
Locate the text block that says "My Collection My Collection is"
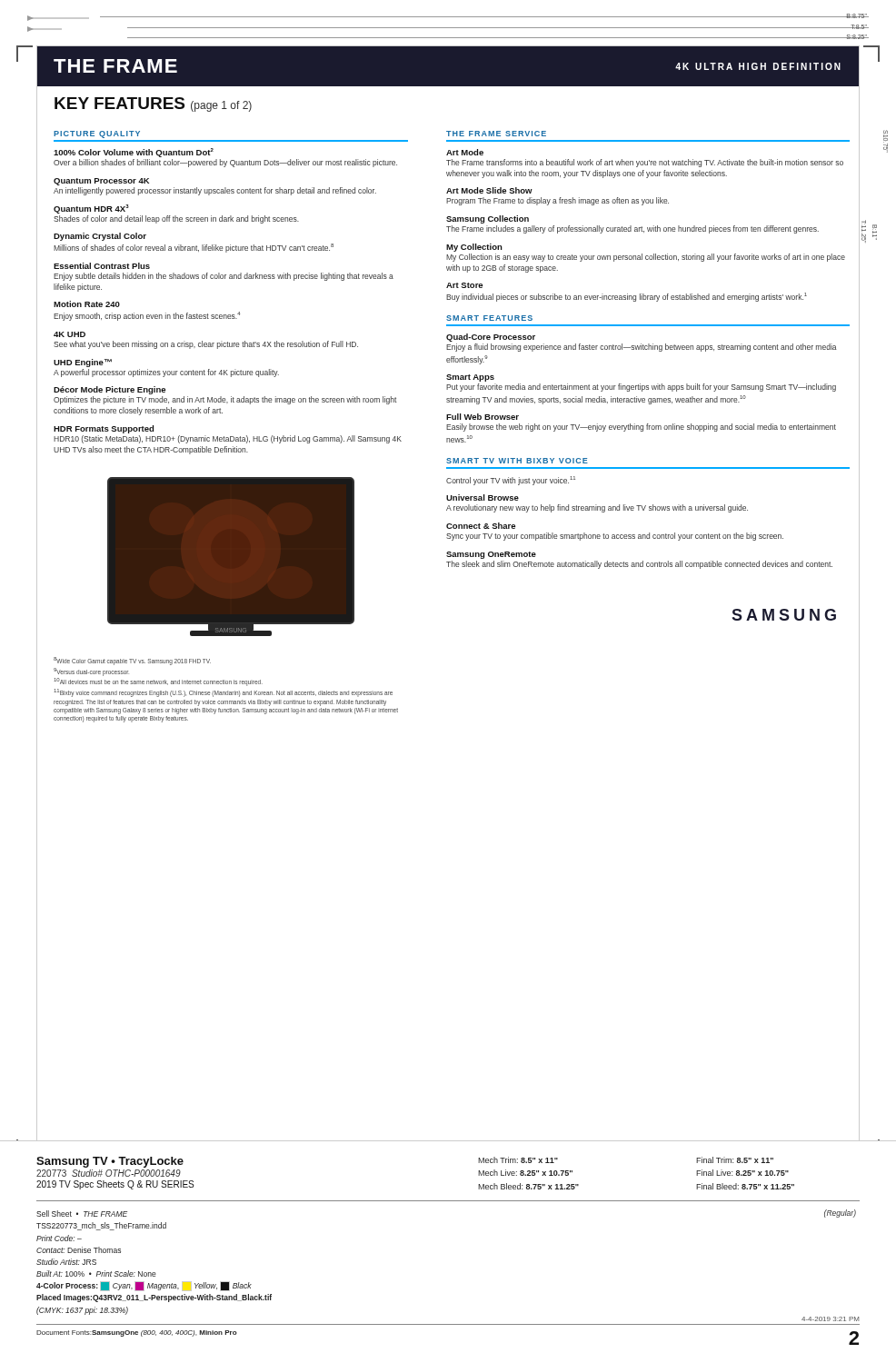[x=648, y=258]
